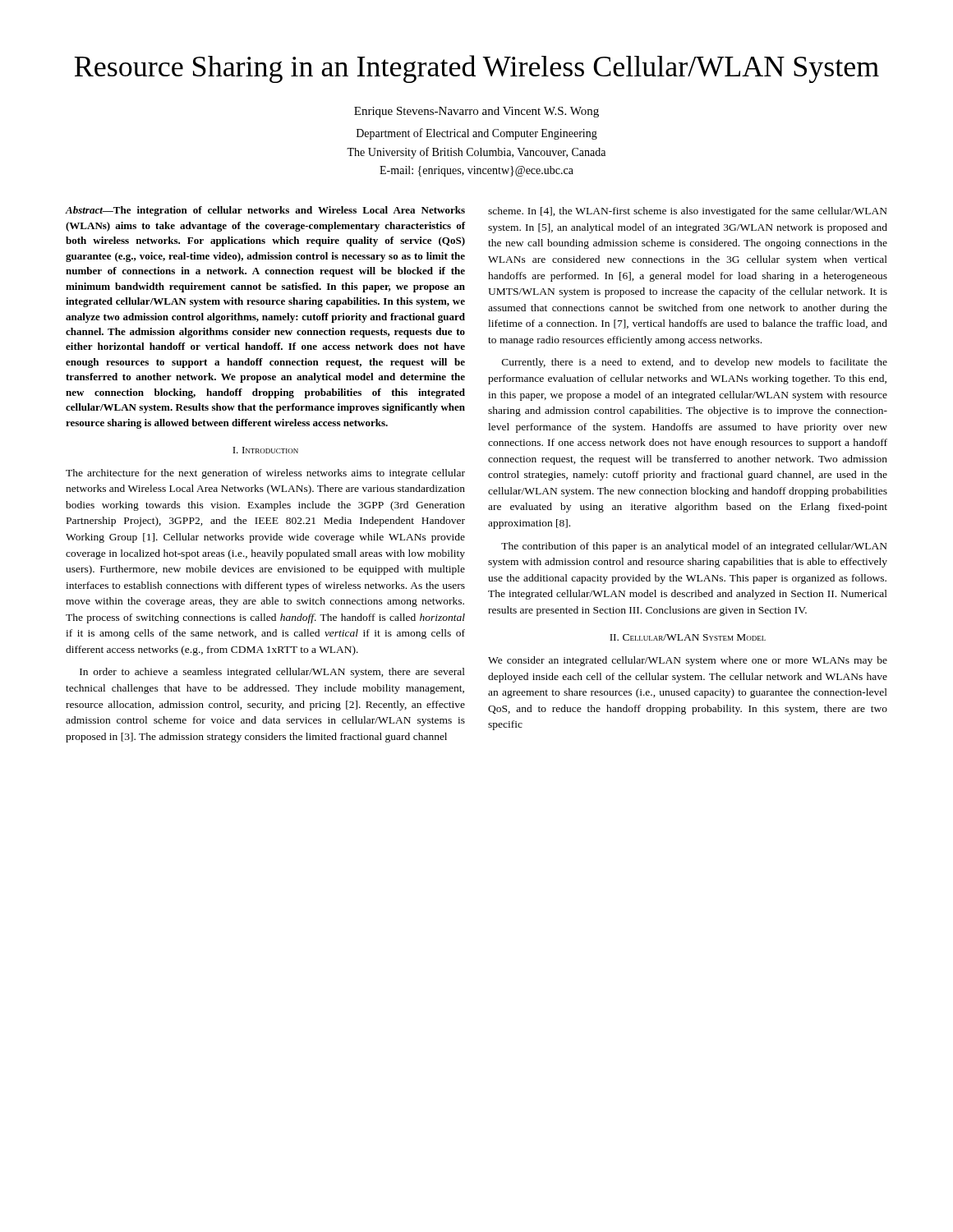This screenshot has width=953, height=1232.
Task: Find the block on this page that starts "Department of Electrical and Computer Engineering The"
Action: [476, 152]
